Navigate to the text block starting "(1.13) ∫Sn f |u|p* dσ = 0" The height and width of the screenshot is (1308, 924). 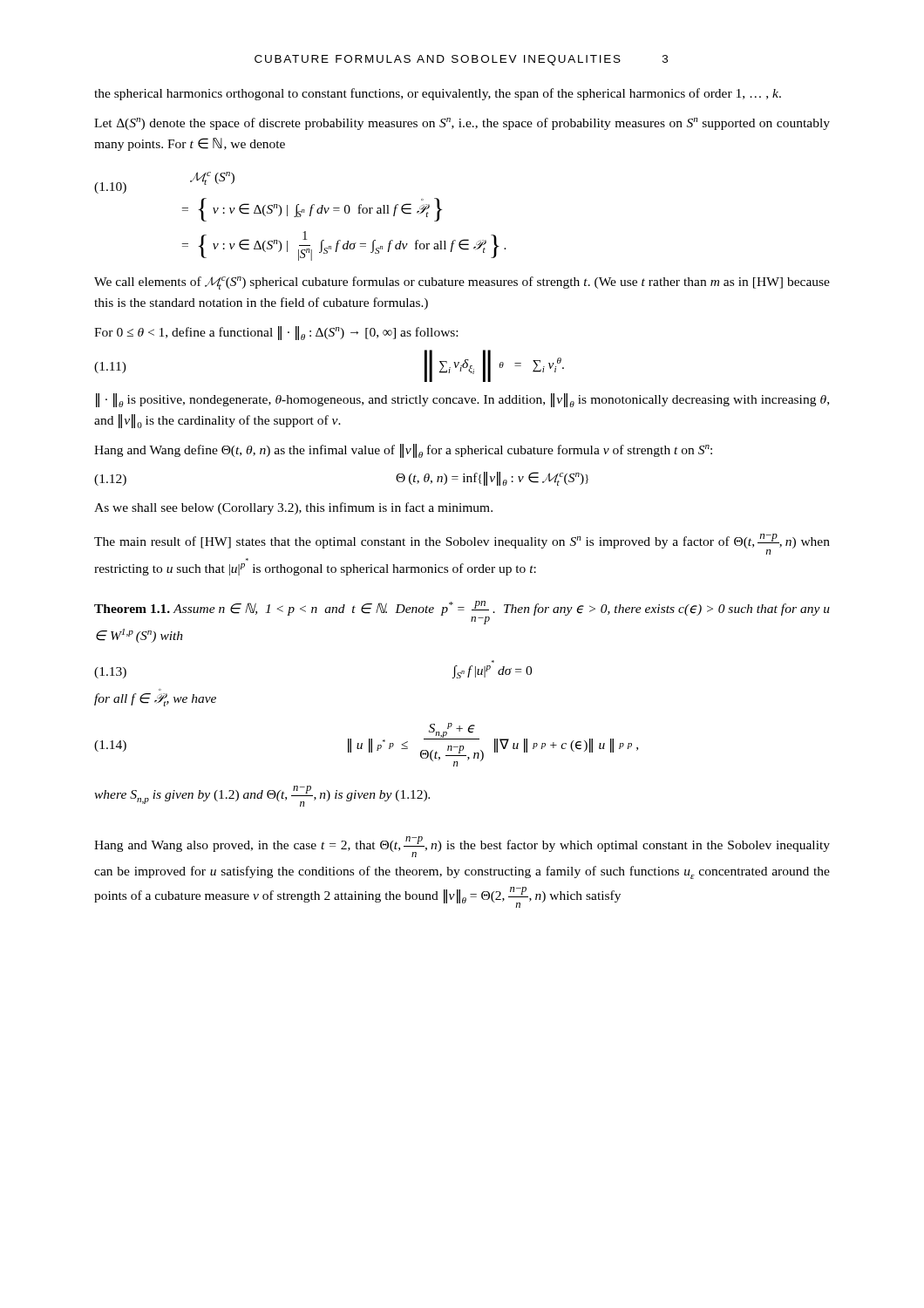(x=462, y=671)
